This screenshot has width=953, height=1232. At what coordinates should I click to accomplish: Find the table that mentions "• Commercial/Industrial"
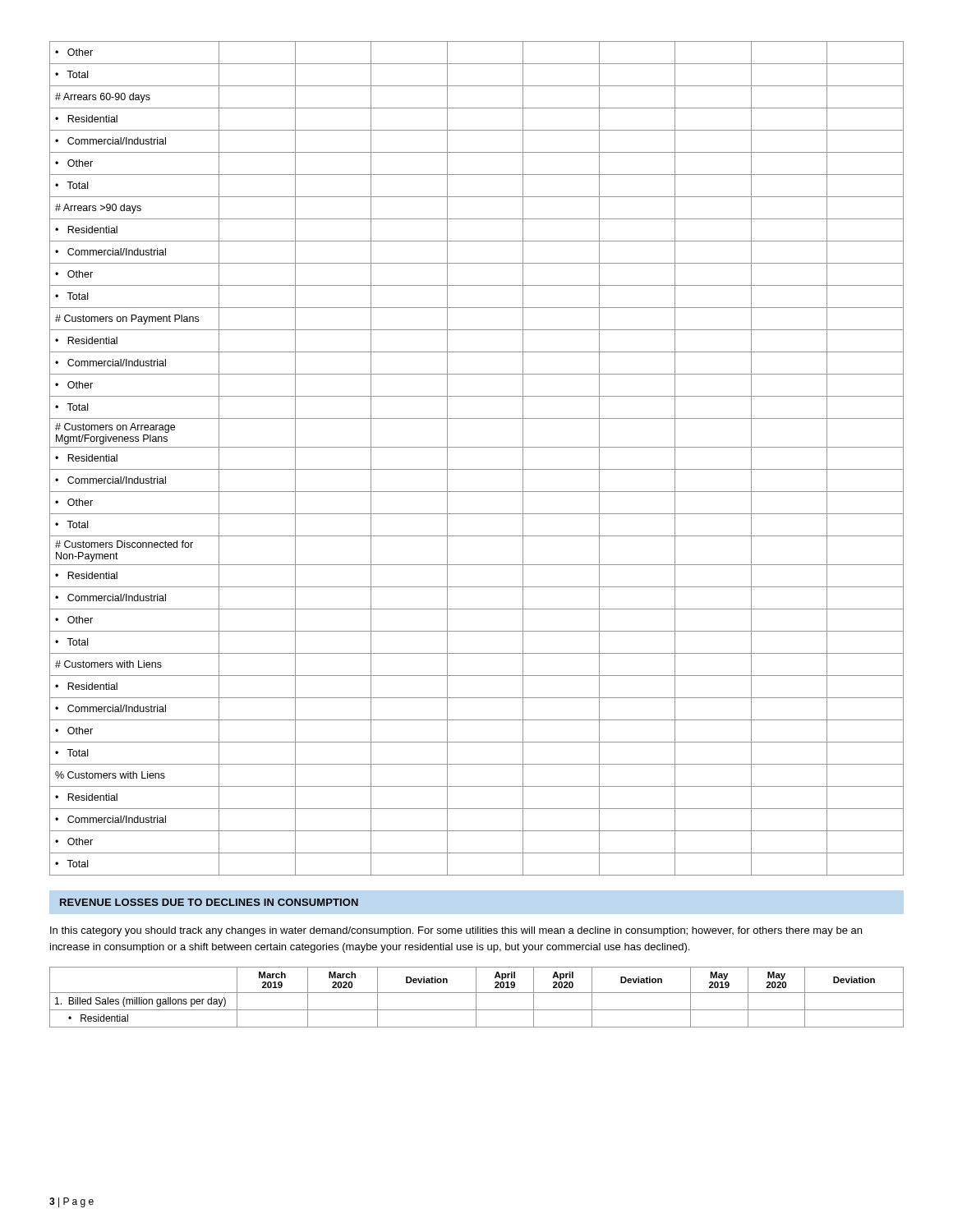(476, 458)
